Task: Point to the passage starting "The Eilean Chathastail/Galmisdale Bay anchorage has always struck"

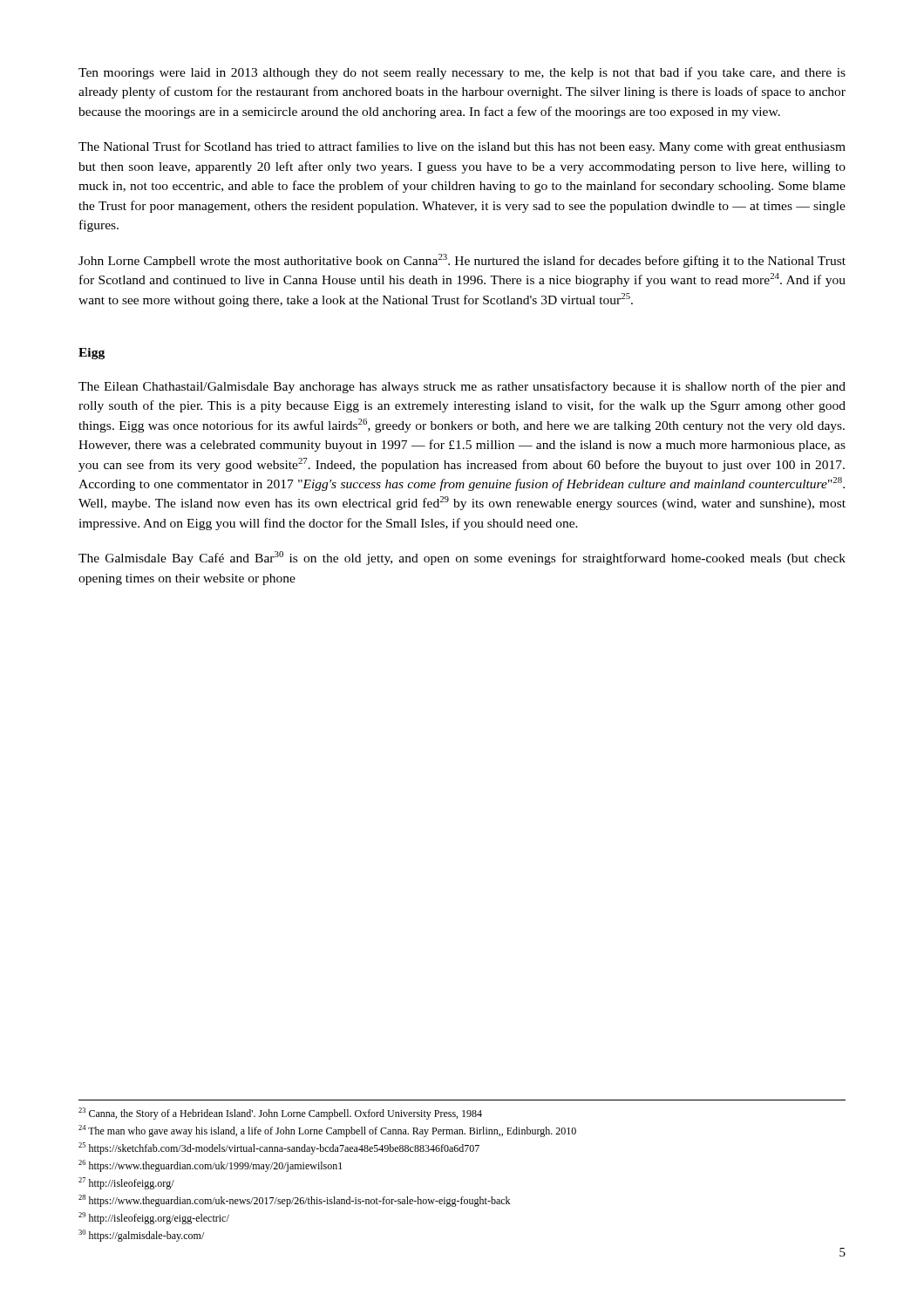Action: pos(462,454)
